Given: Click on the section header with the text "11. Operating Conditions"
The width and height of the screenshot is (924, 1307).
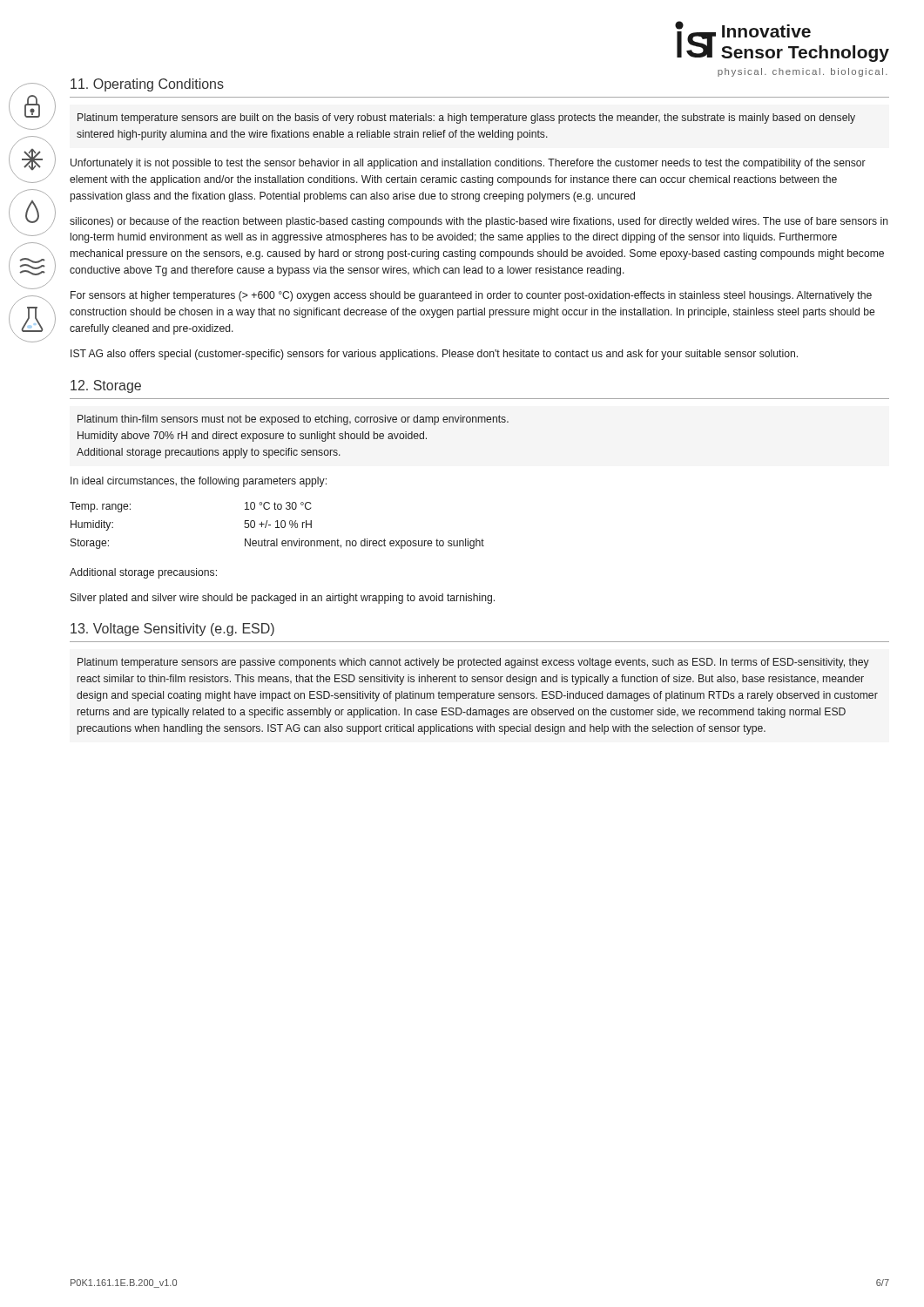Looking at the screenshot, I should [x=147, y=84].
